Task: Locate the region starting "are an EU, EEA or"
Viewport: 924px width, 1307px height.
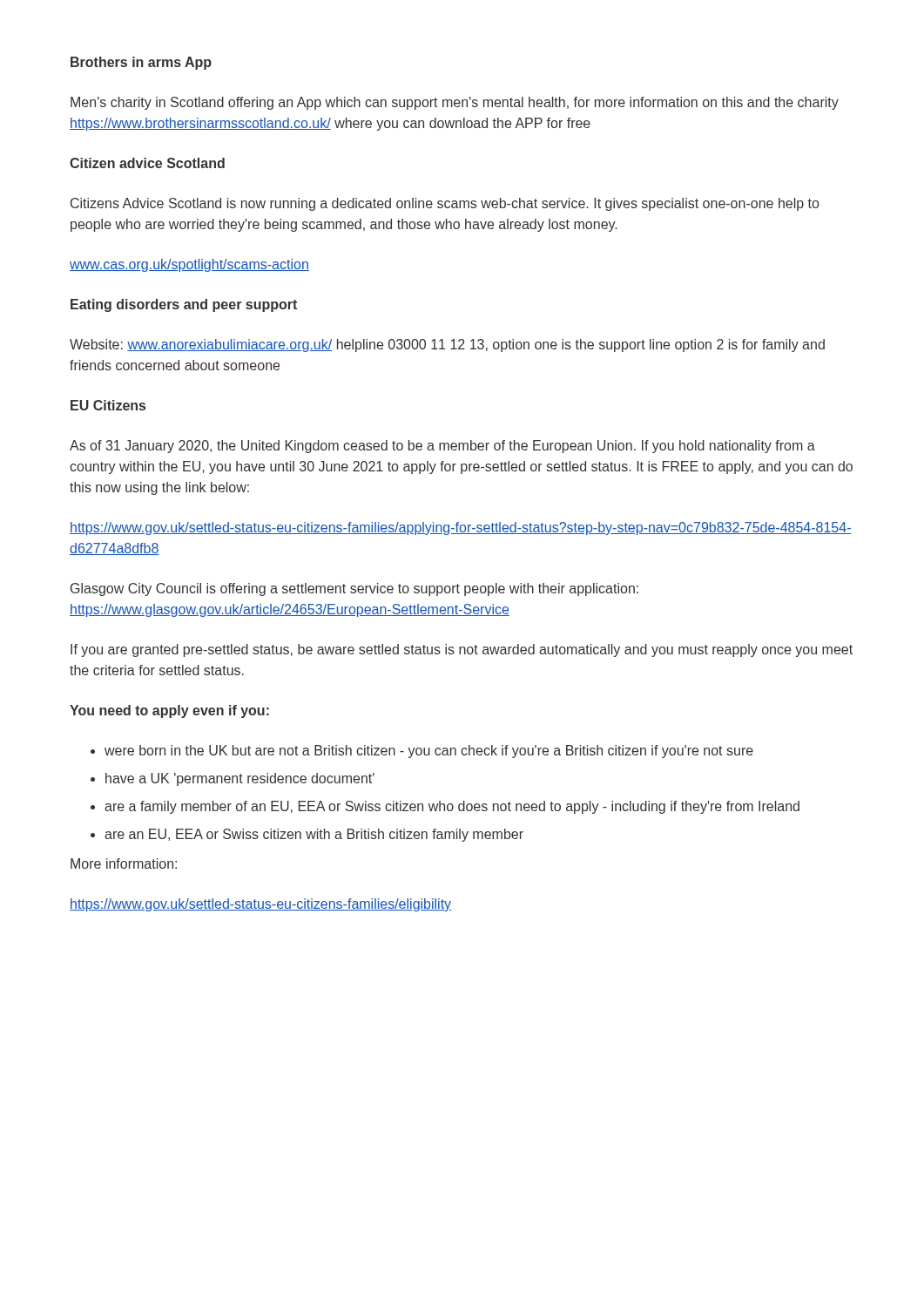Action: pos(314,834)
